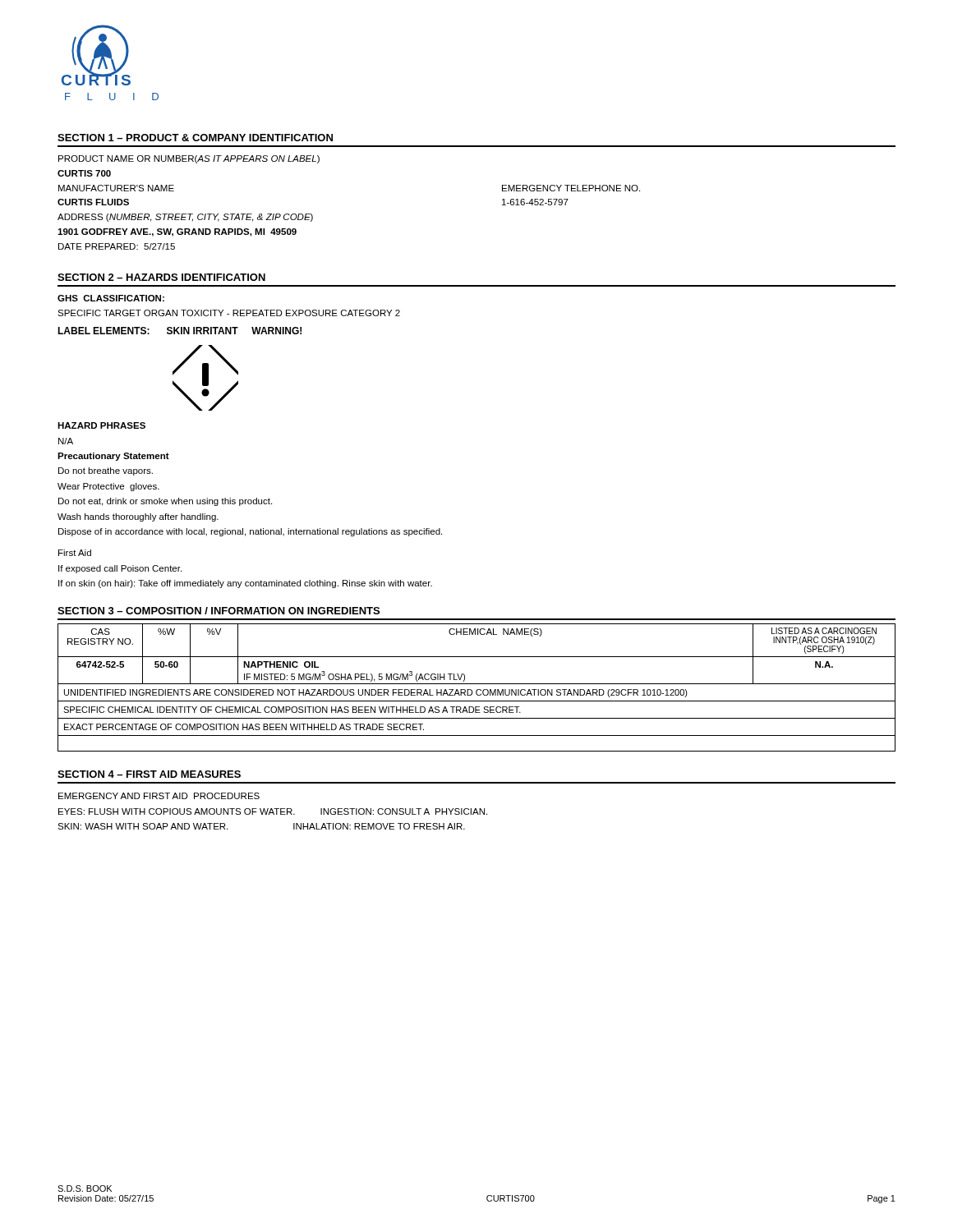This screenshot has height=1232, width=953.
Task: Locate the block of text that opens with "HAZARD PHRASES N/A"
Action: coord(101,425)
